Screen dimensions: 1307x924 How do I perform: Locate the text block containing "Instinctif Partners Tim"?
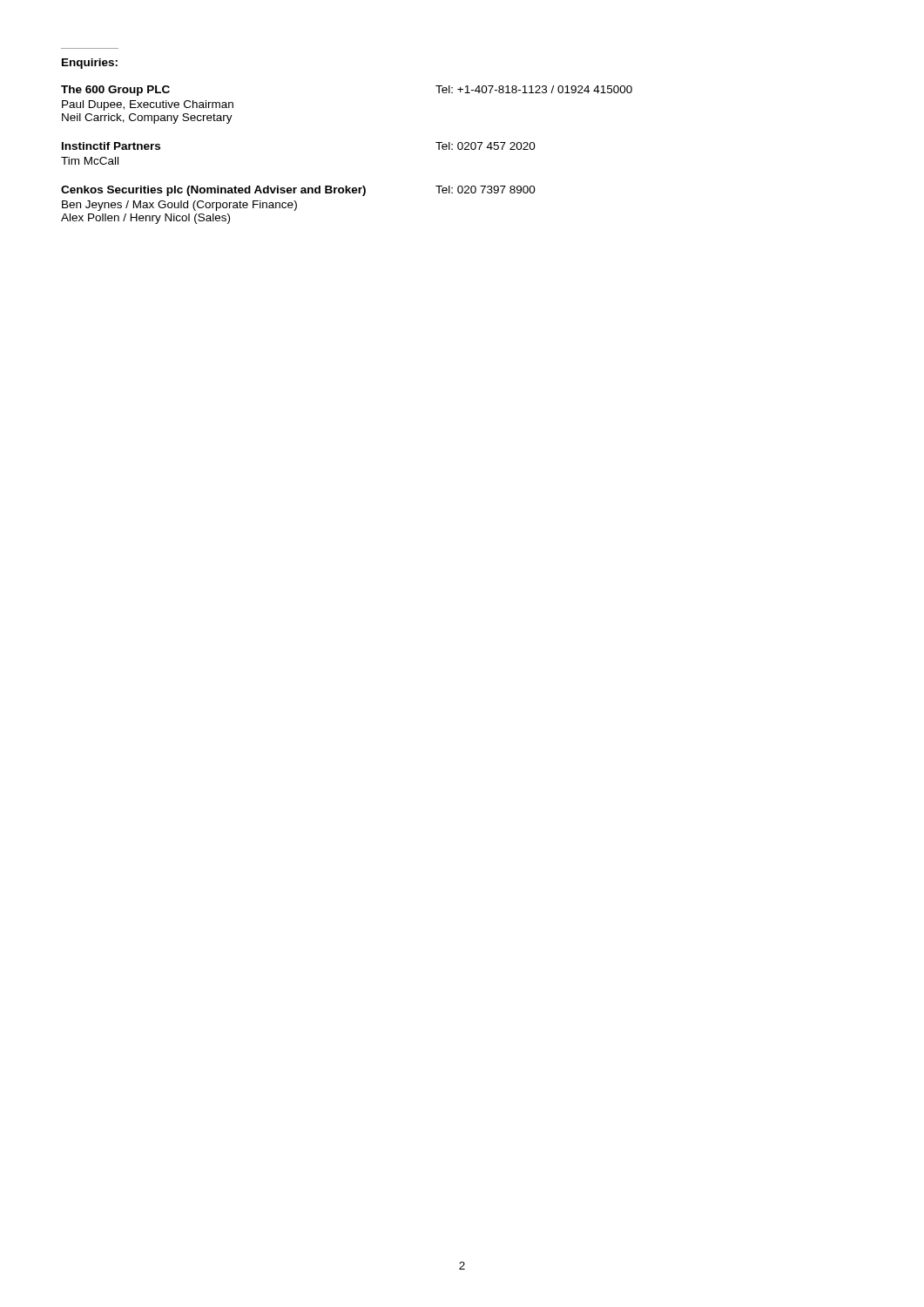(462, 153)
